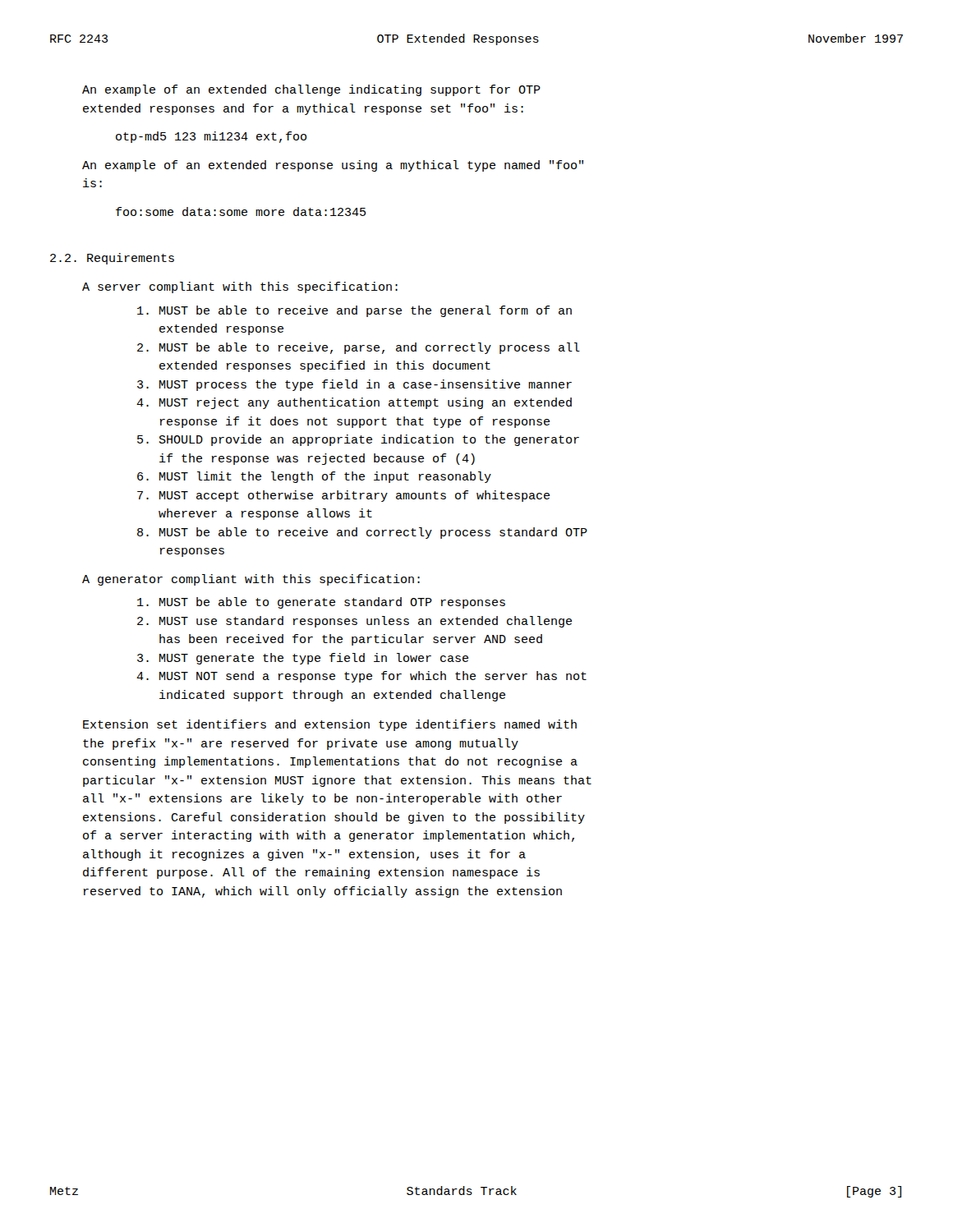This screenshot has height=1232, width=953.
Task: Select the element starting "Extension set identifiers and"
Action: click(337, 809)
